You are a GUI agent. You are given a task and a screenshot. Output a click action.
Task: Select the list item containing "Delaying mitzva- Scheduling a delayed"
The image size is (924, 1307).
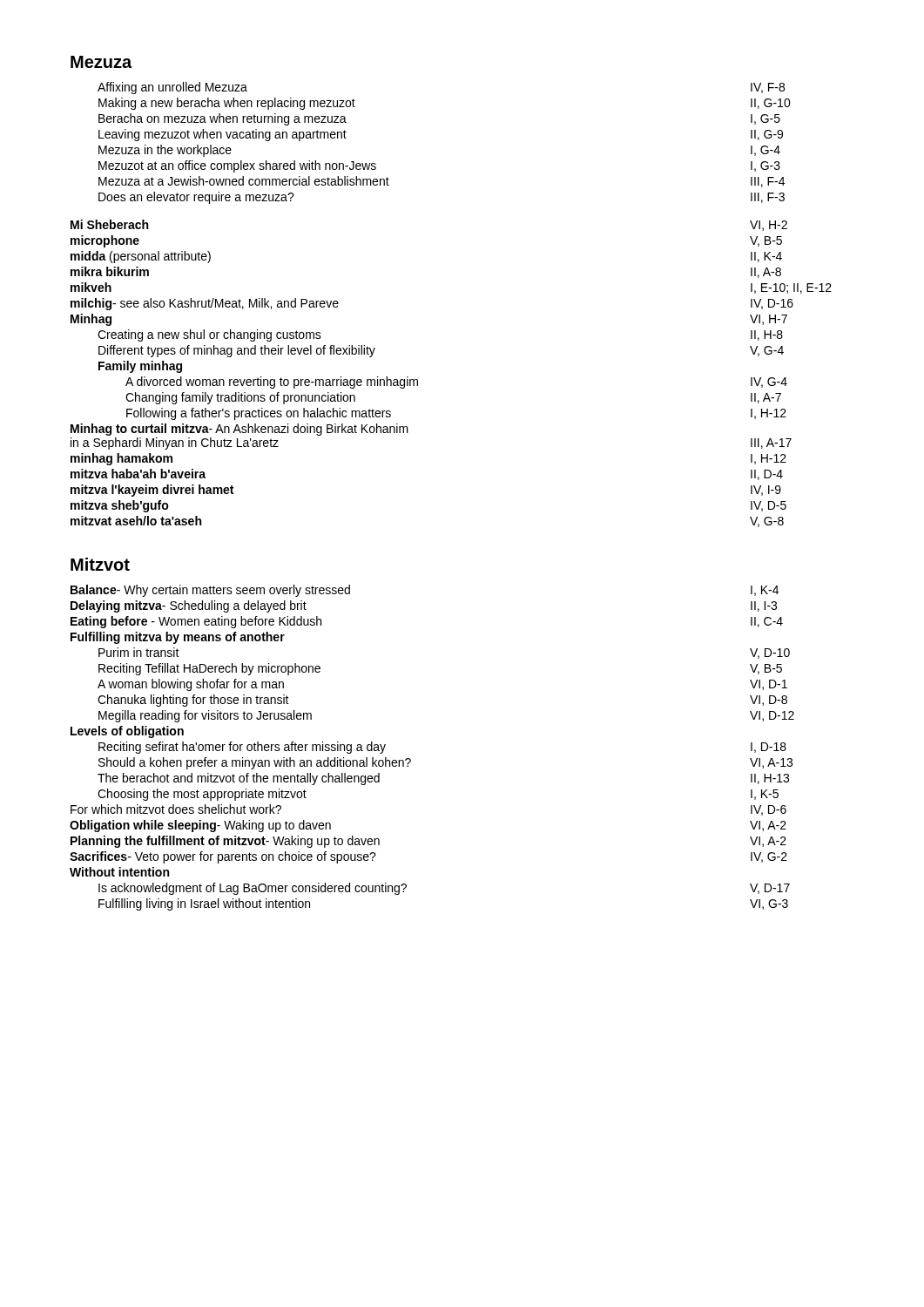pyautogui.click(x=185, y=606)
